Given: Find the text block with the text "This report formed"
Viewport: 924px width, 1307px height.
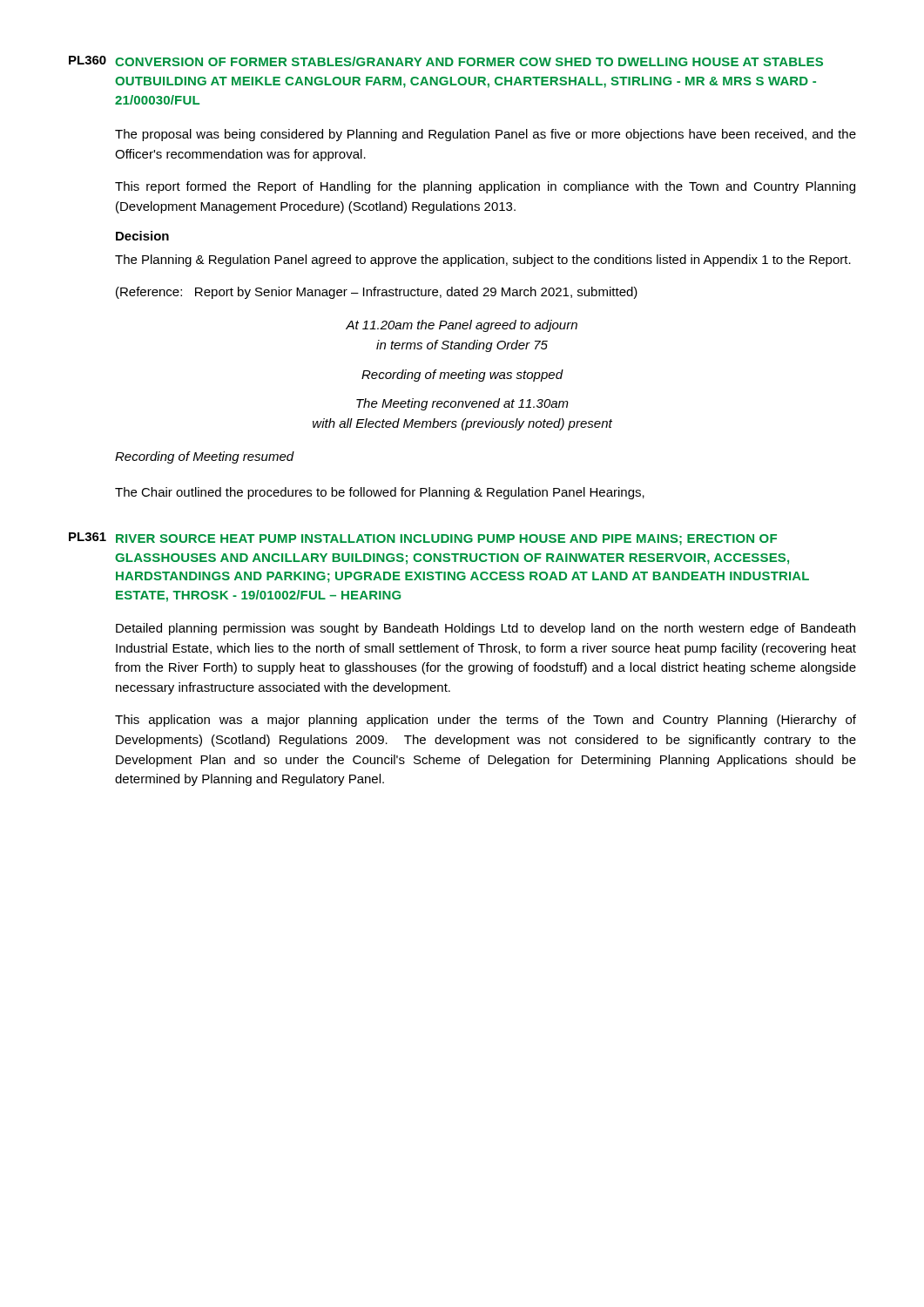Looking at the screenshot, I should click(486, 196).
